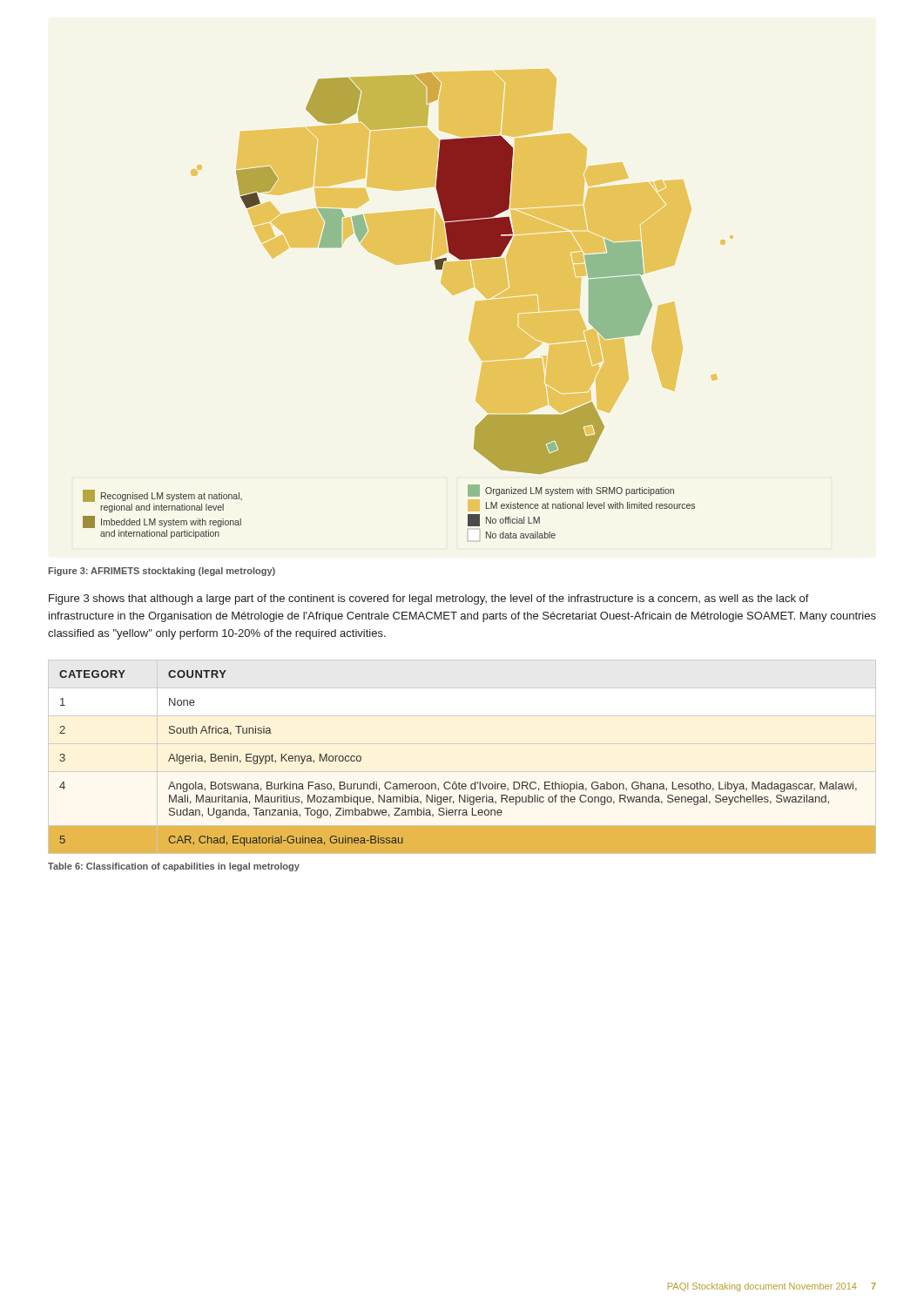924x1307 pixels.
Task: Locate the text block that says "Figure 3 shows that although"
Action: click(x=462, y=616)
